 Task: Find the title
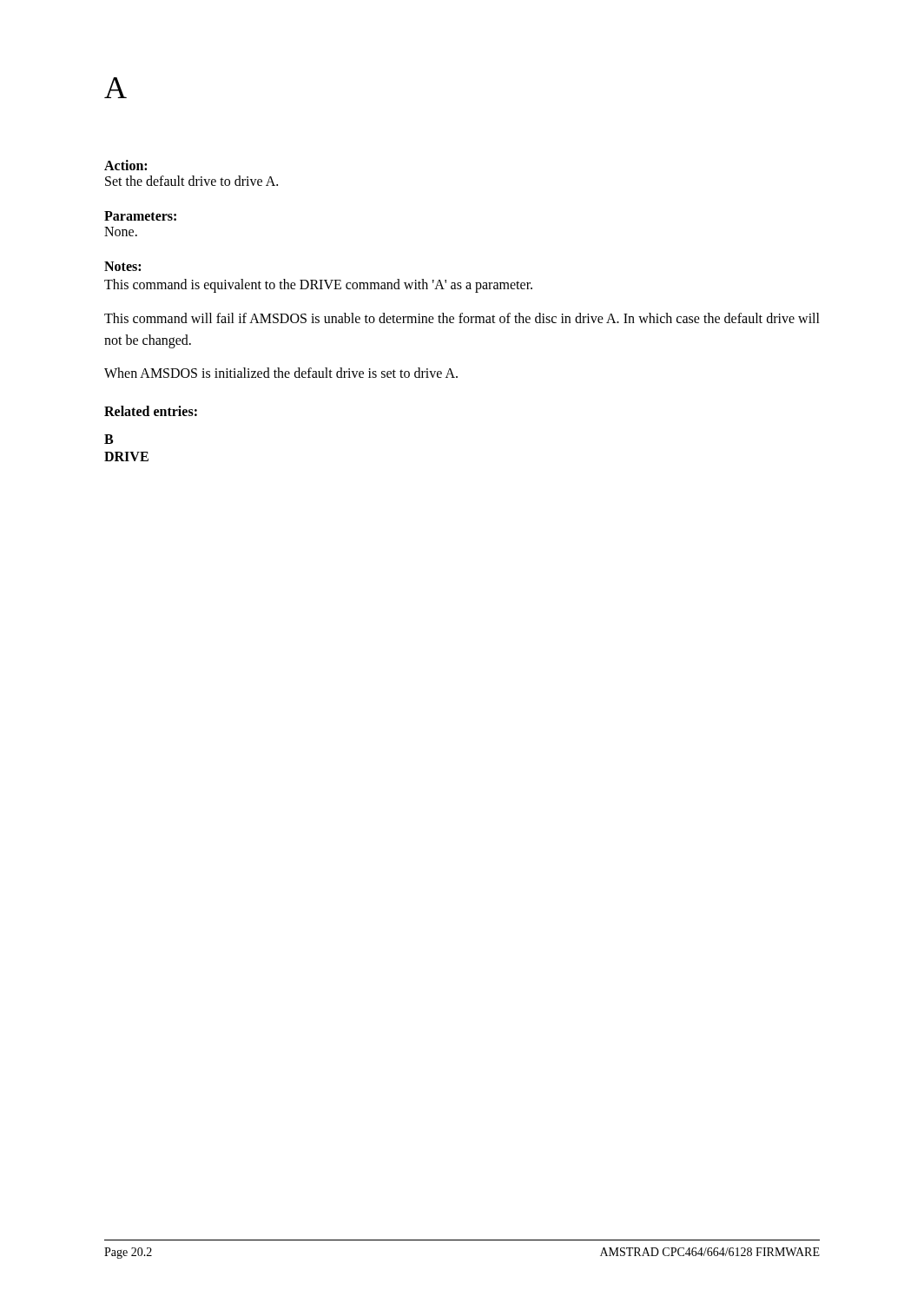pyautogui.click(x=116, y=88)
